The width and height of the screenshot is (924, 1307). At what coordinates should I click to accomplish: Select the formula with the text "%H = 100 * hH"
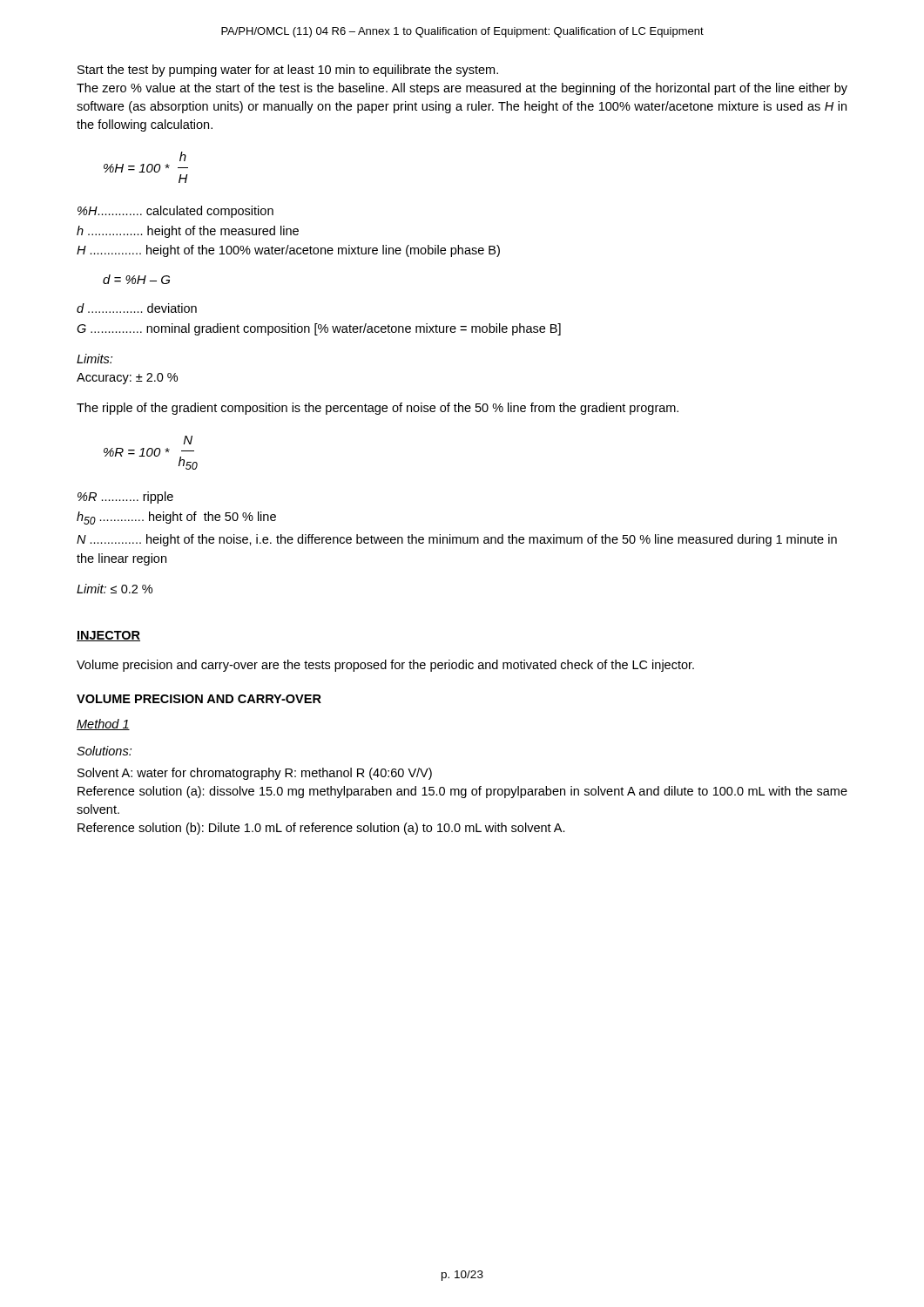(146, 168)
